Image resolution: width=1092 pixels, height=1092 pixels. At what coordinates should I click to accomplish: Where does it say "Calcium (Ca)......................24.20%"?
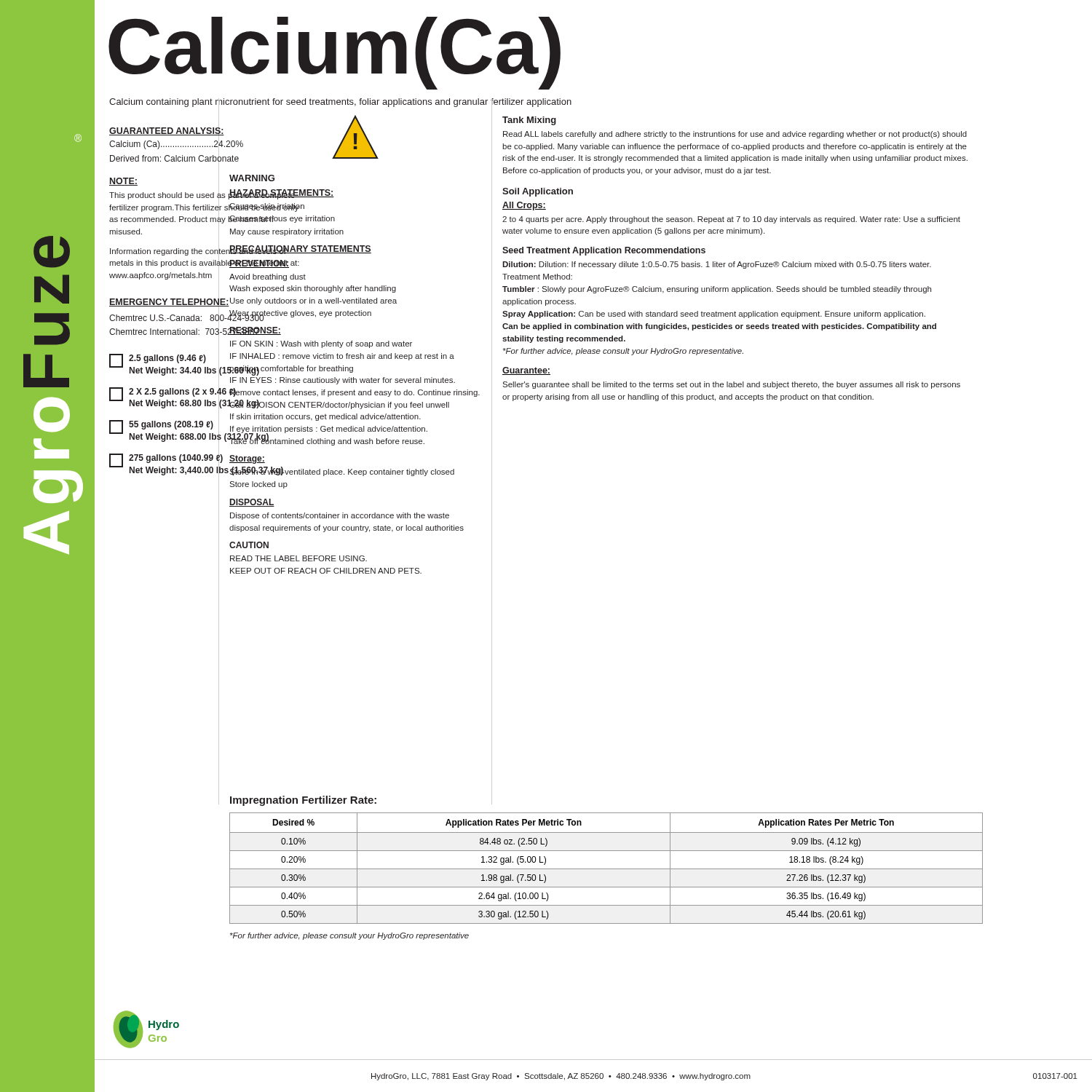[176, 144]
